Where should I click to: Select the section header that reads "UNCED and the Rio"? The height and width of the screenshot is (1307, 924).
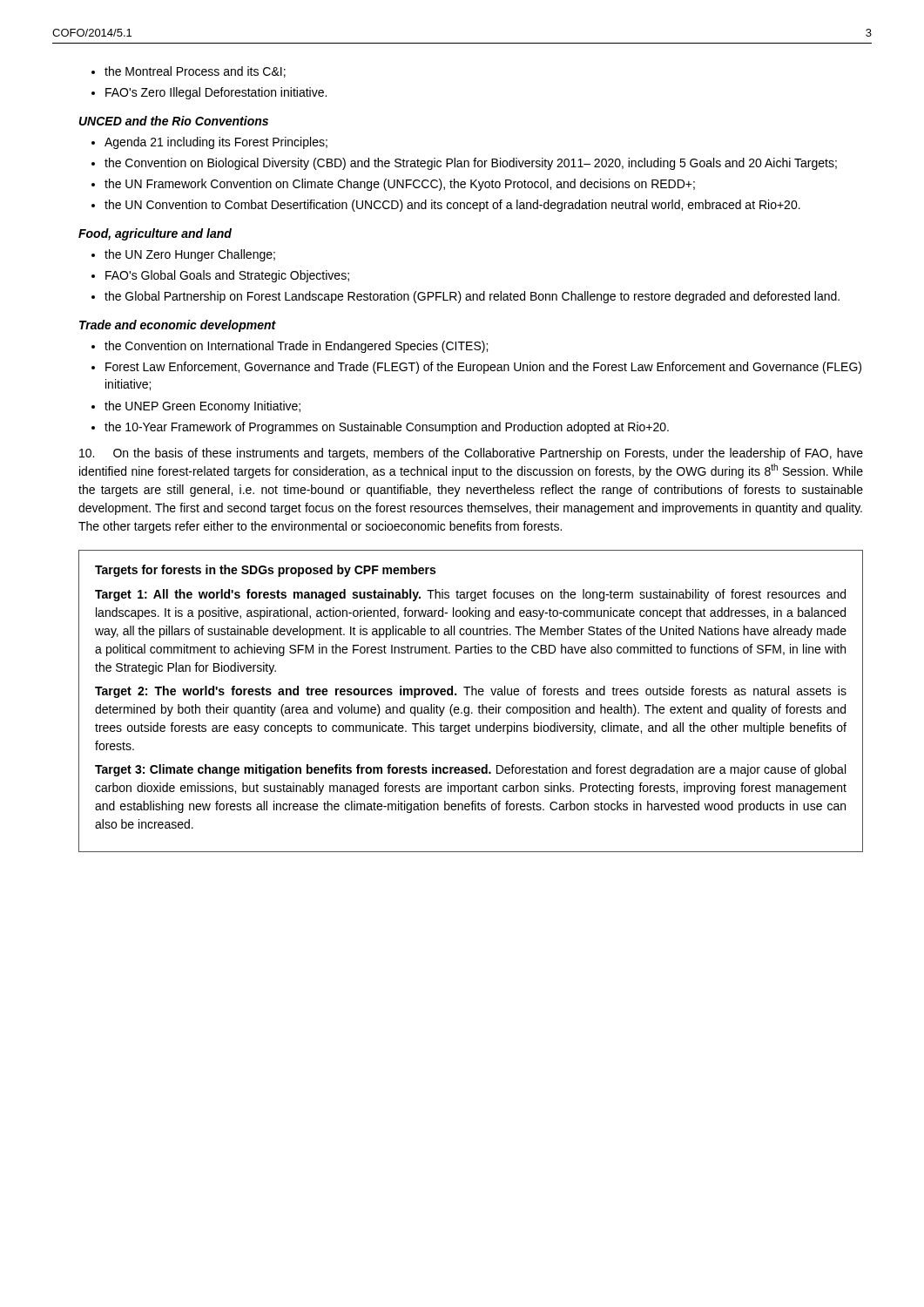coord(174,121)
